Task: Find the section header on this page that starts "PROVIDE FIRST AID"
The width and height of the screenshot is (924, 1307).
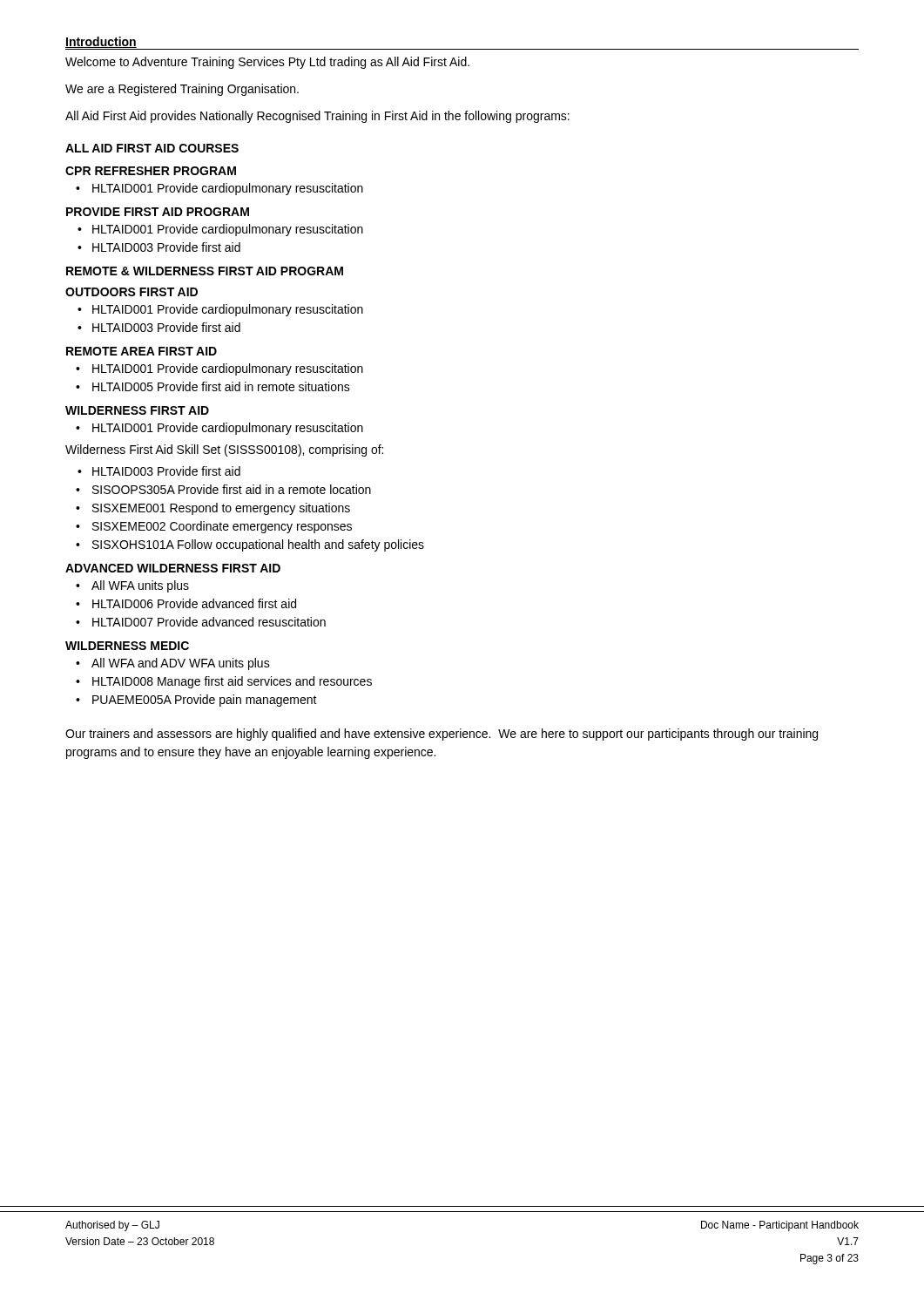Action: (x=158, y=212)
